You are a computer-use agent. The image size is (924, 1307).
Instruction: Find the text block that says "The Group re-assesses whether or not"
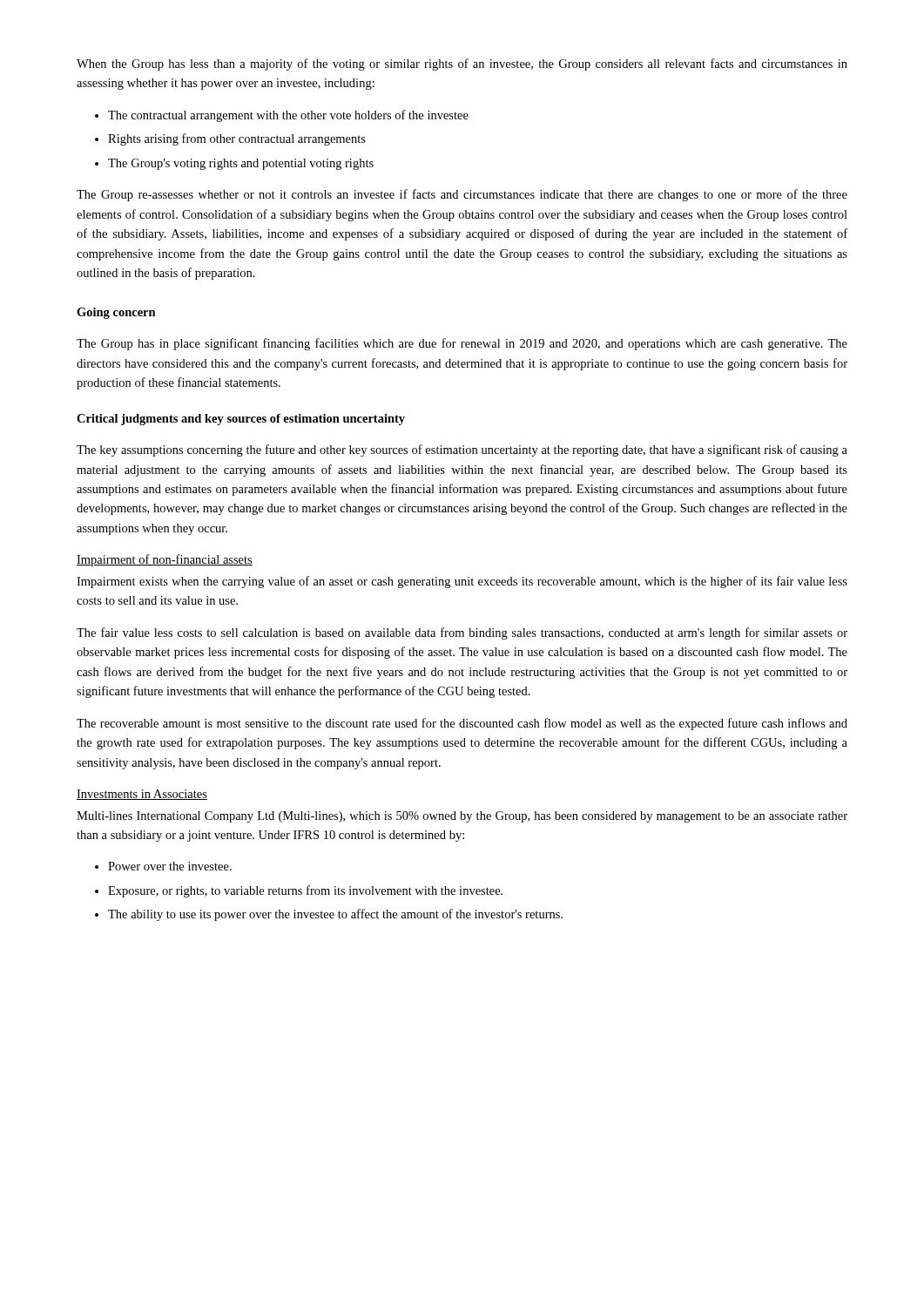[462, 234]
